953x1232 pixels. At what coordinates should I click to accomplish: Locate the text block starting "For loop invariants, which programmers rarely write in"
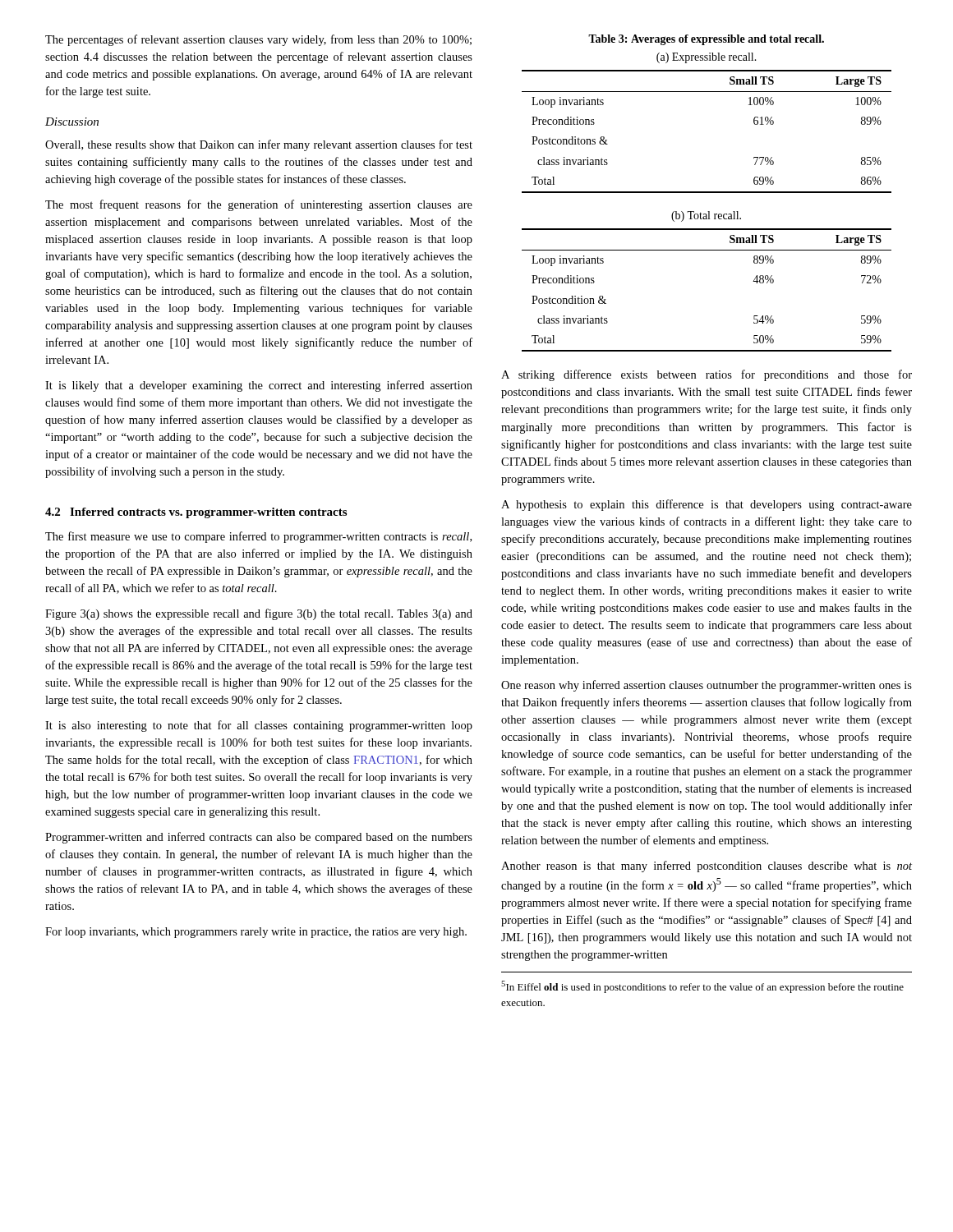[x=256, y=932]
